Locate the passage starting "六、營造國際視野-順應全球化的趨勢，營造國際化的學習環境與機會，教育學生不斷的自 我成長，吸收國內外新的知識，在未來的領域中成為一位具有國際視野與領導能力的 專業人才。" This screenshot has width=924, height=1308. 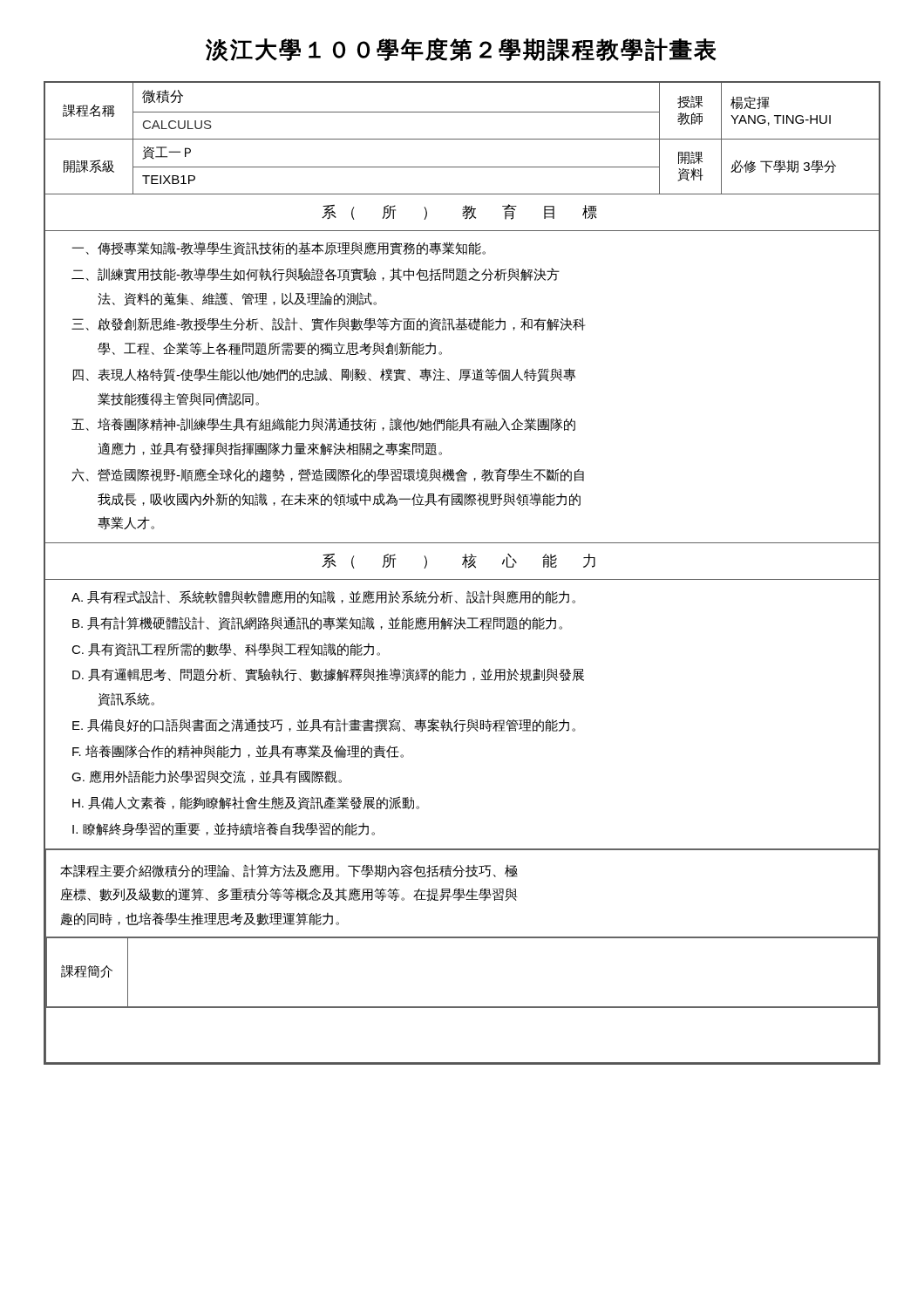click(x=329, y=499)
